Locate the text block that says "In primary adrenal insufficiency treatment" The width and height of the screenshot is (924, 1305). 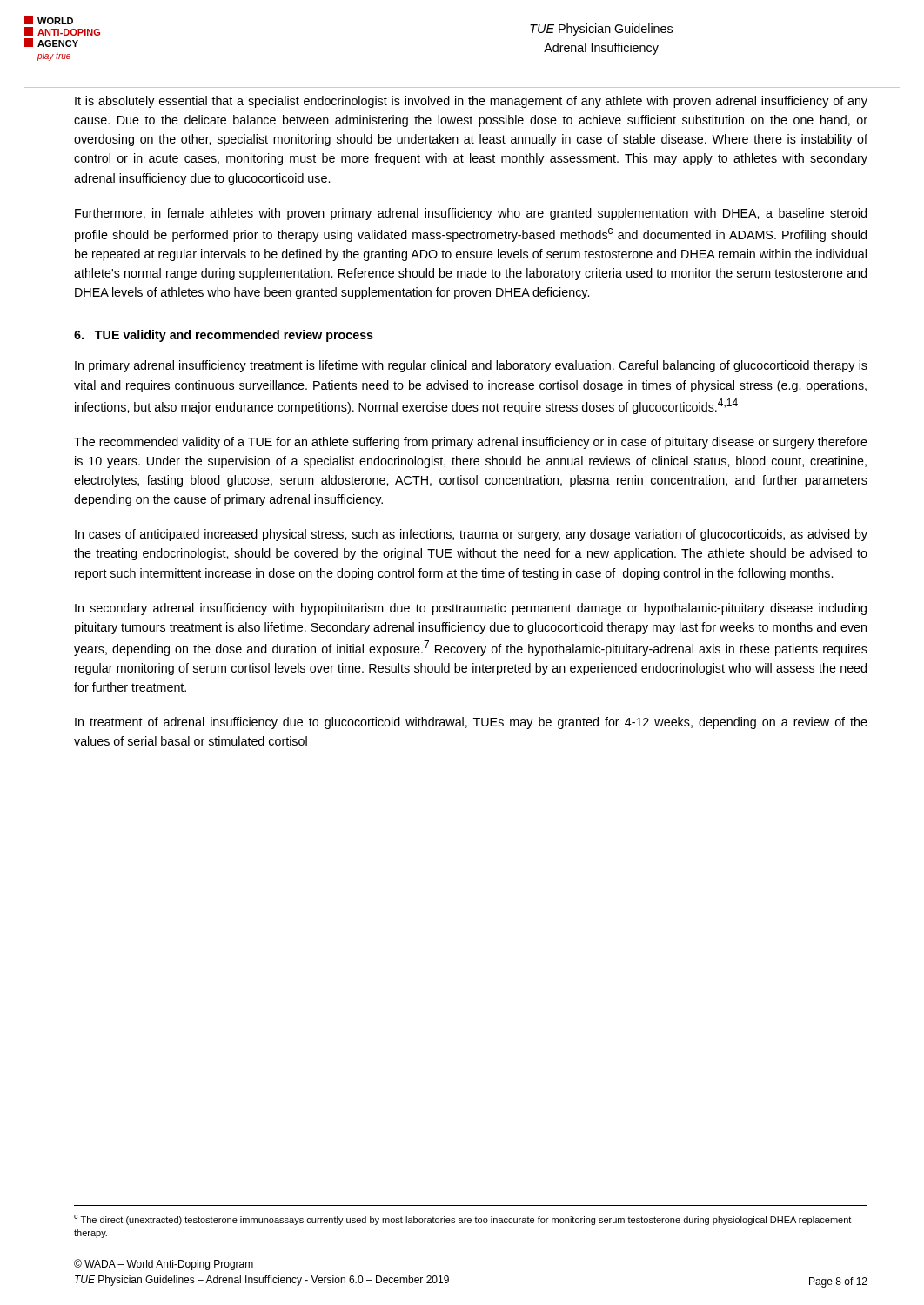coord(471,386)
